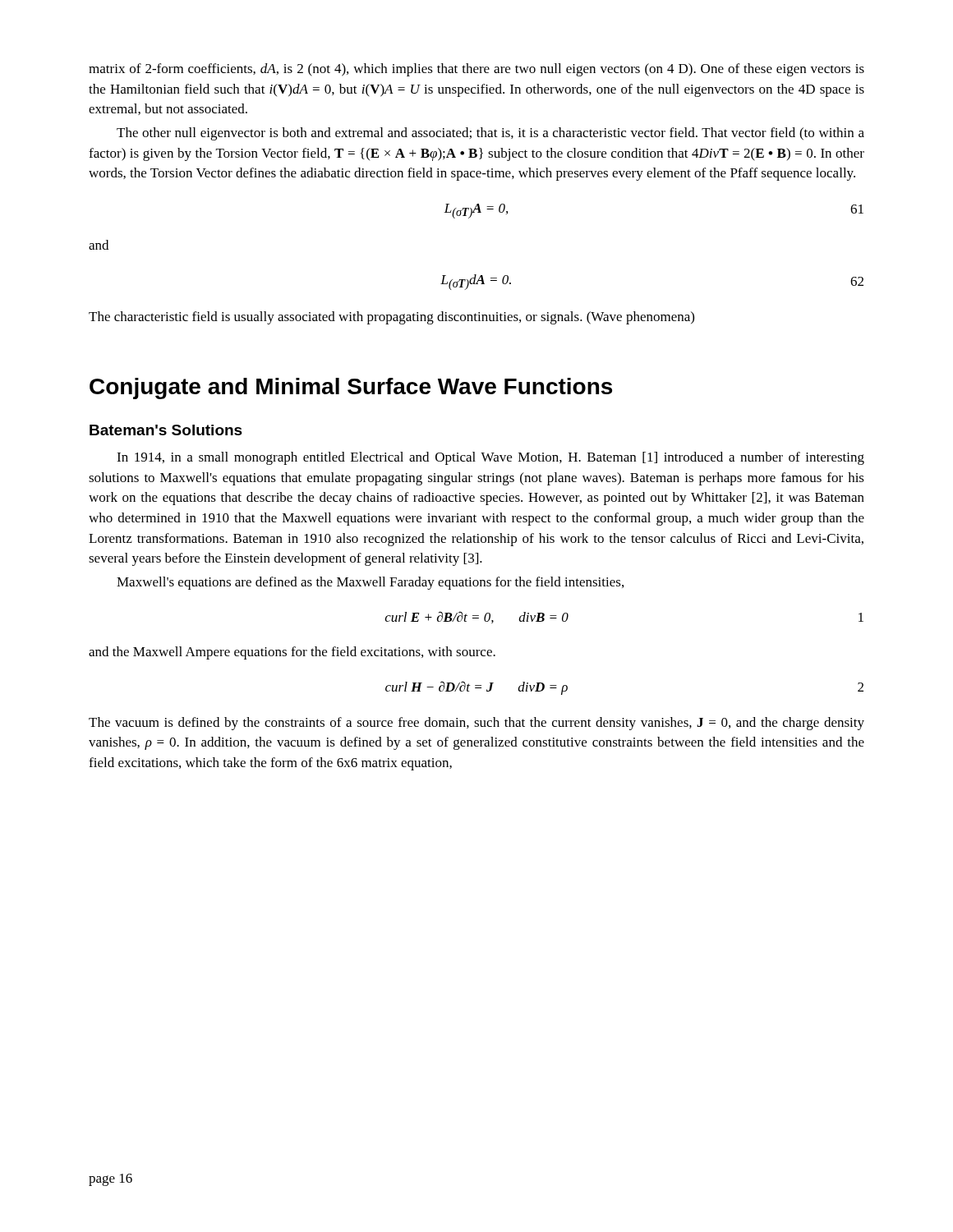Find the text starting "and the Maxwell Ampere equations for the field"

pos(292,652)
